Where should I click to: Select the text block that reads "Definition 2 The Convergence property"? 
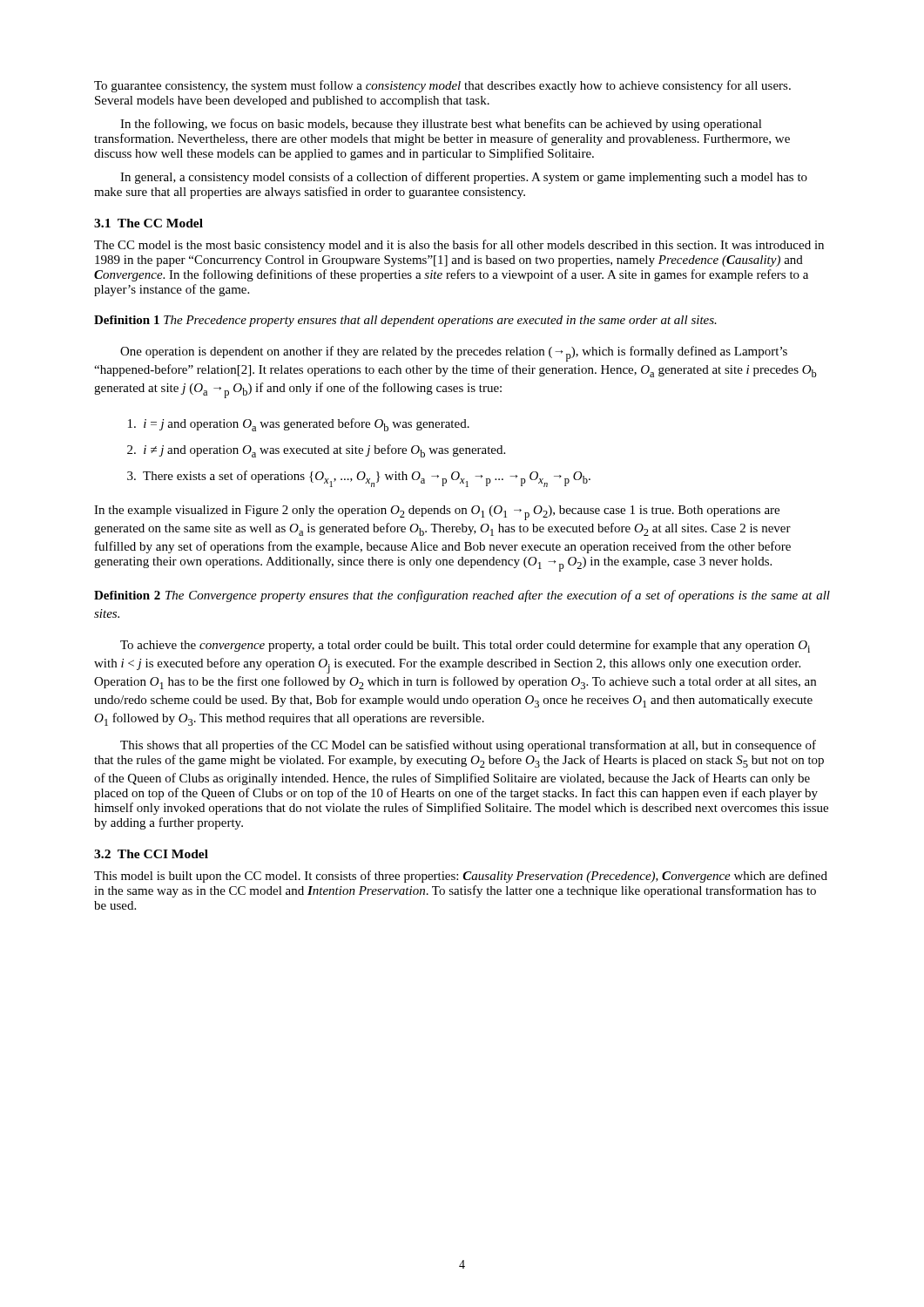(462, 604)
